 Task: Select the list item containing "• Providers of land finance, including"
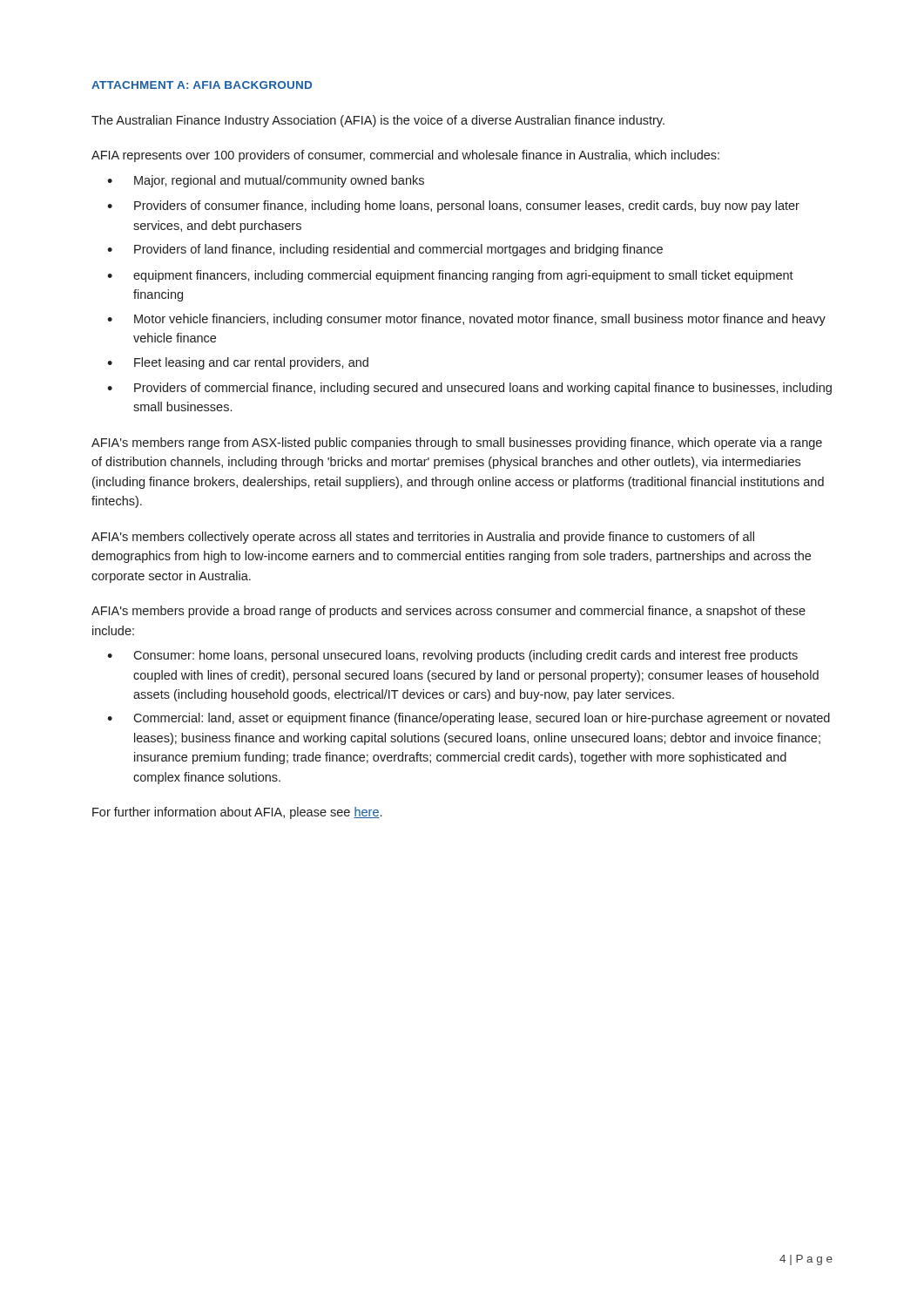click(x=470, y=250)
